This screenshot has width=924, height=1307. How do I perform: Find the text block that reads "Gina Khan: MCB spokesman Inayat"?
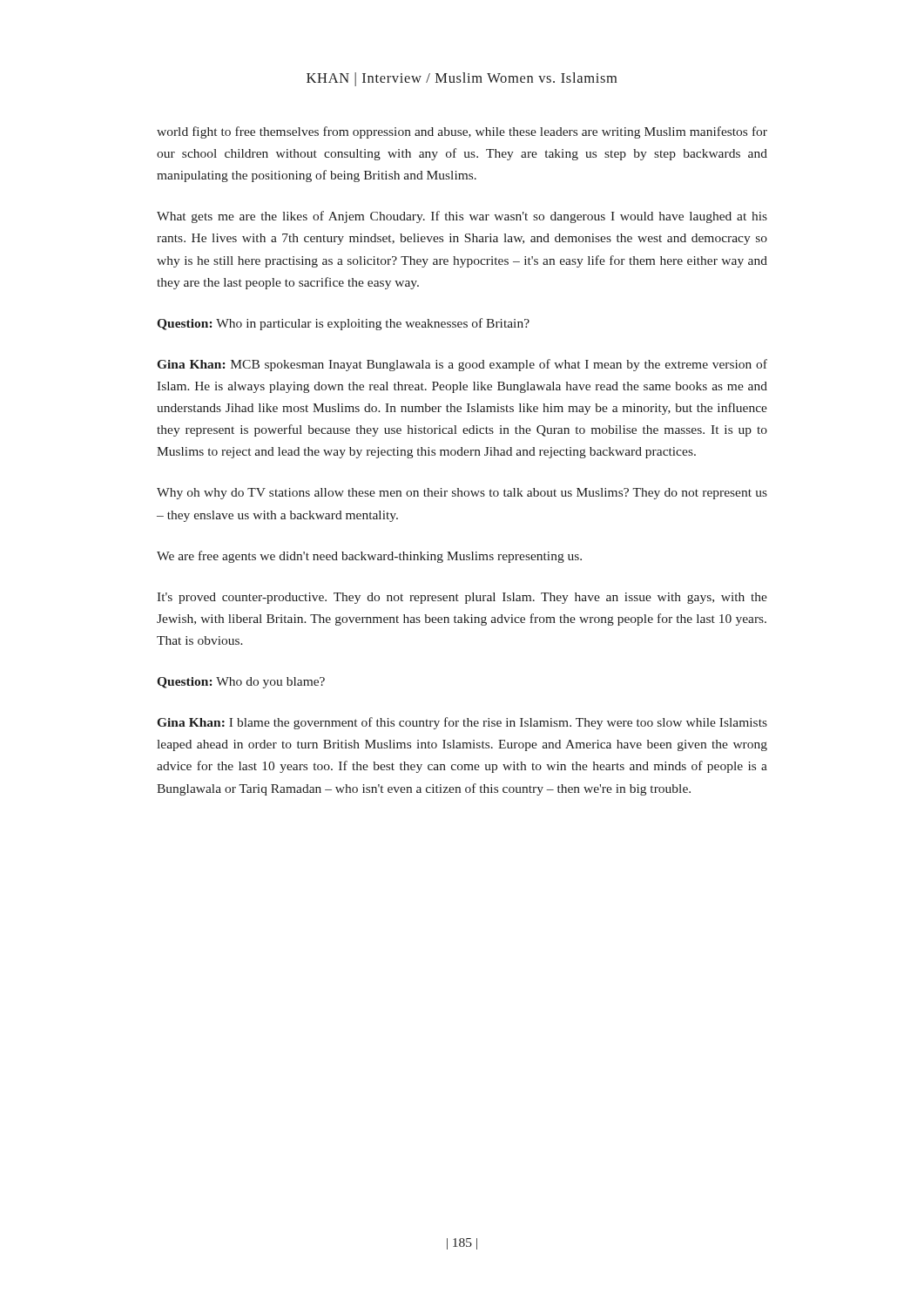click(462, 407)
